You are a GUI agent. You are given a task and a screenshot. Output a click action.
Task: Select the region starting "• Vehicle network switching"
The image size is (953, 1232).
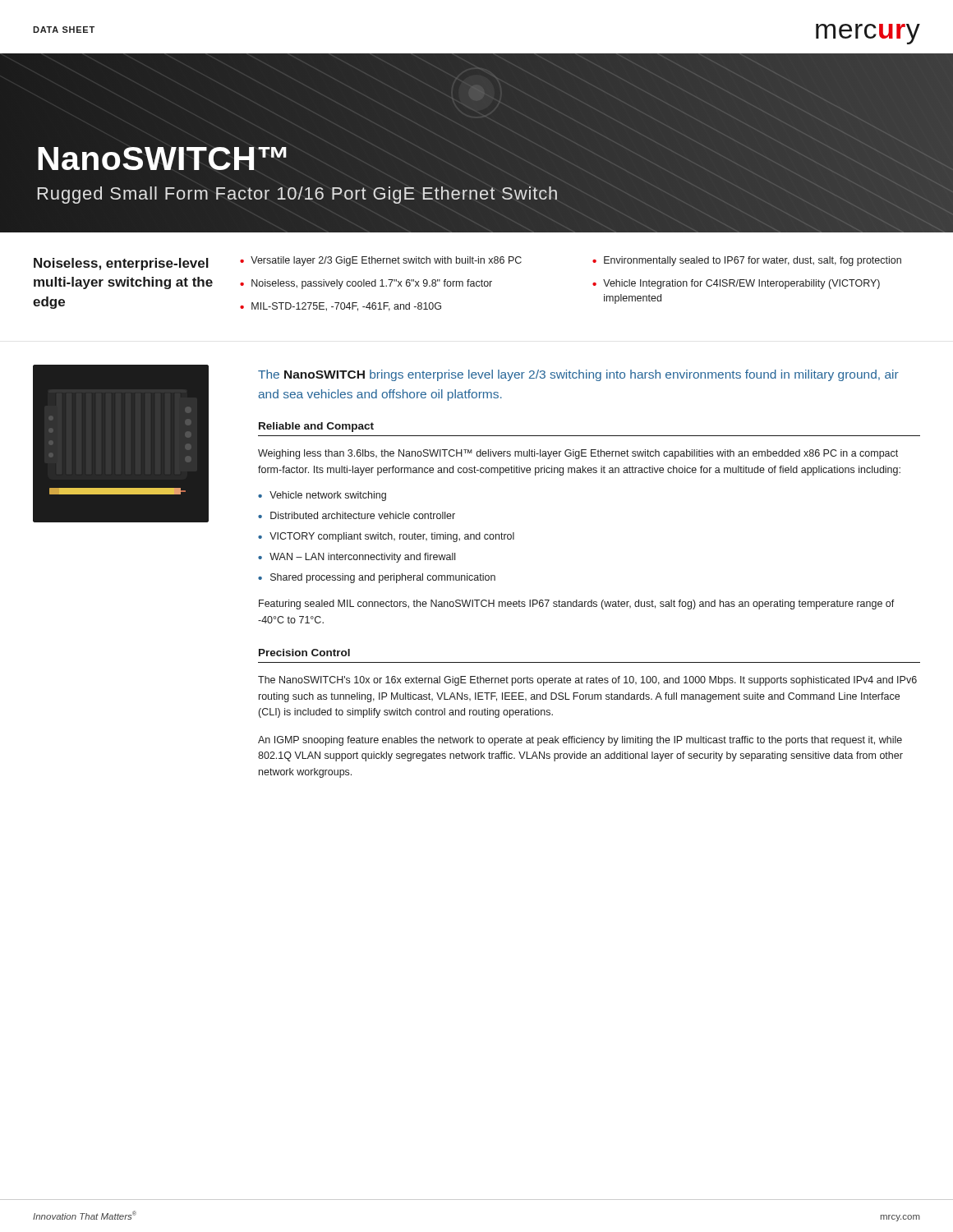coord(322,496)
